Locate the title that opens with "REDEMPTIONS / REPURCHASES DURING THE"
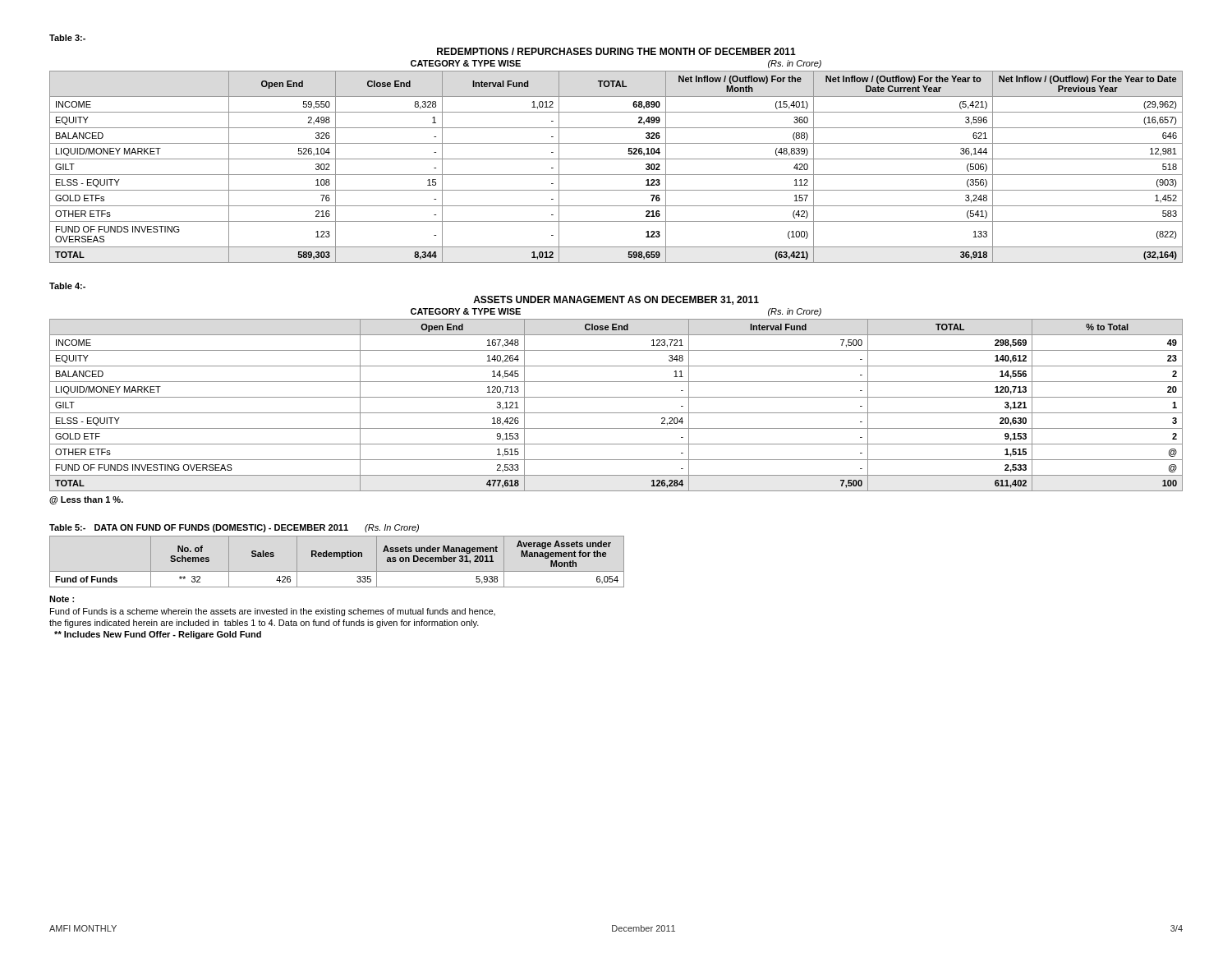Viewport: 1232px width, 953px height. click(616, 52)
